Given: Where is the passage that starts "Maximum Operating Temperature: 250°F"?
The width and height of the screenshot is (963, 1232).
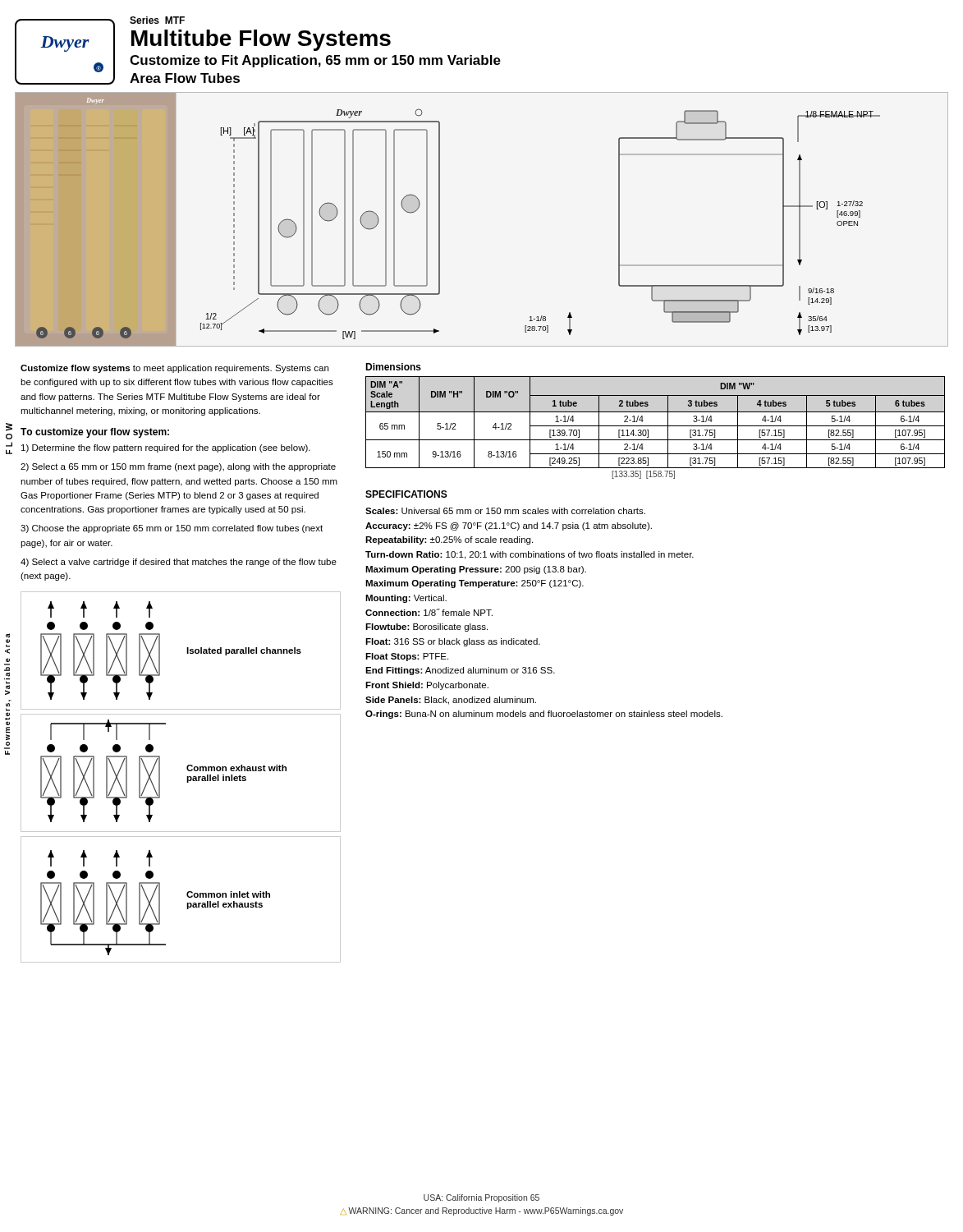Looking at the screenshot, I should click(x=475, y=583).
